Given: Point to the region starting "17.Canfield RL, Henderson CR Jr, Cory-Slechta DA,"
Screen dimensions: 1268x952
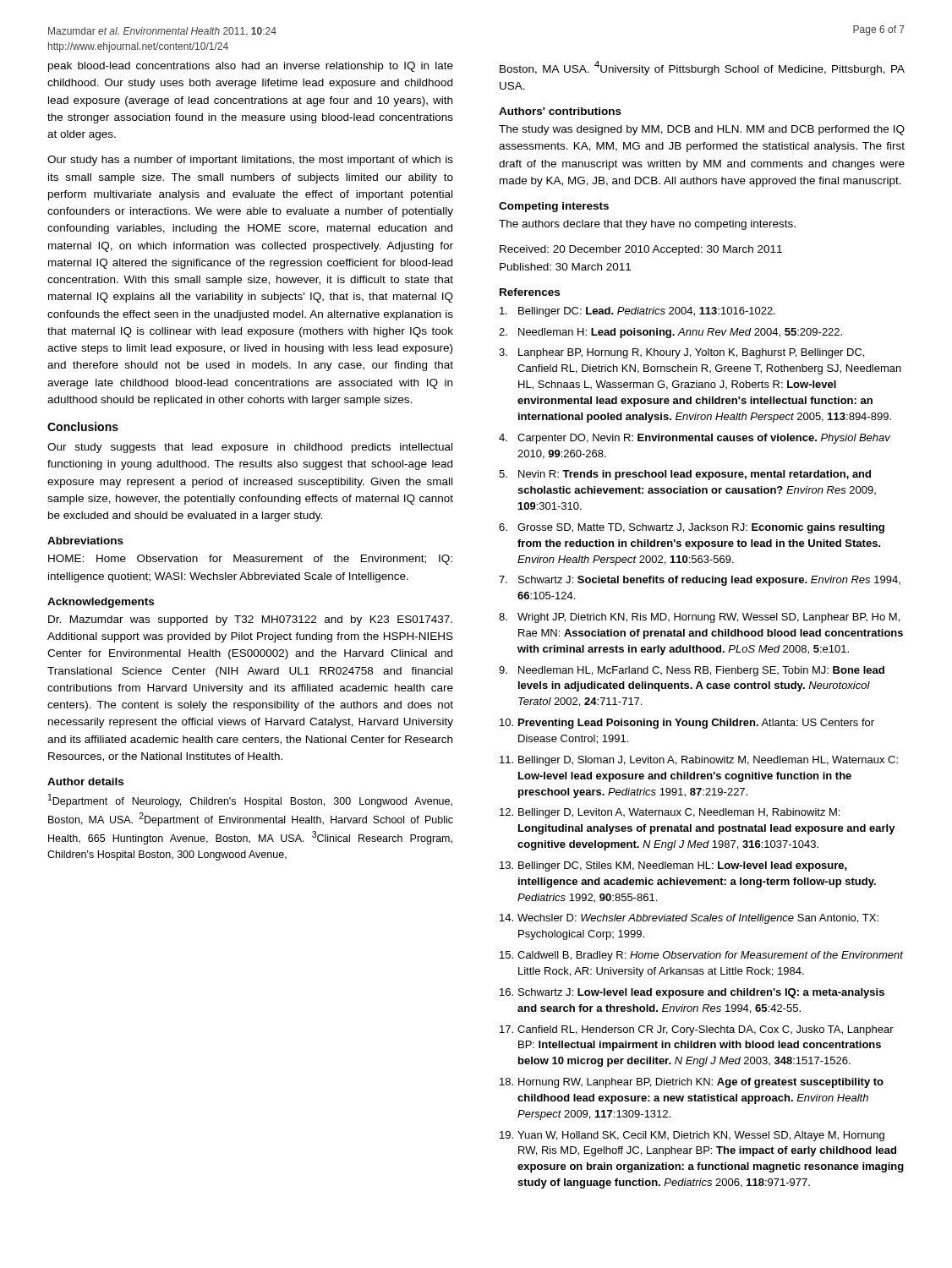Looking at the screenshot, I should pos(702,1046).
